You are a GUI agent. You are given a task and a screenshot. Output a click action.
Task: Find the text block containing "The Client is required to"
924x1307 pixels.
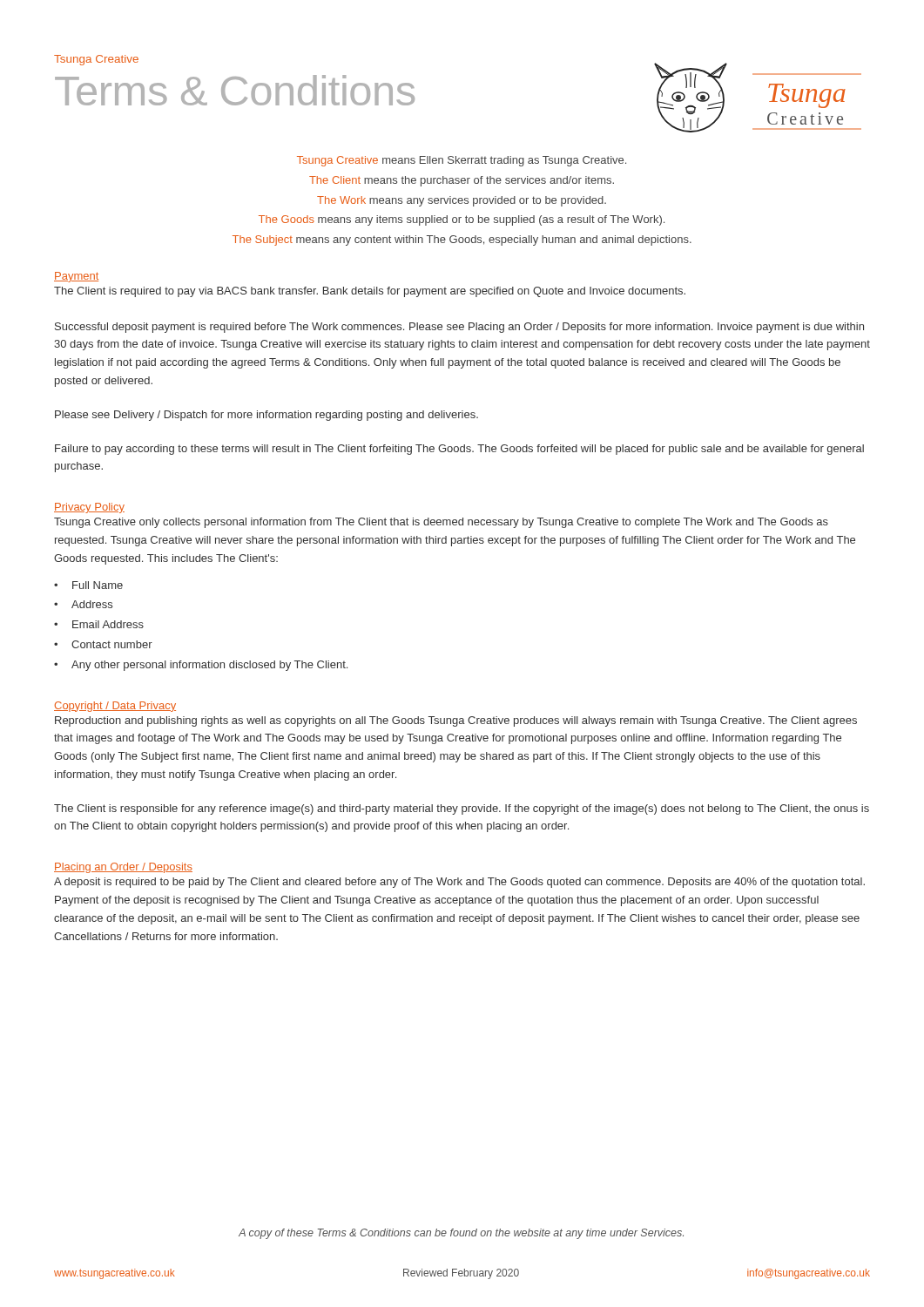(370, 290)
